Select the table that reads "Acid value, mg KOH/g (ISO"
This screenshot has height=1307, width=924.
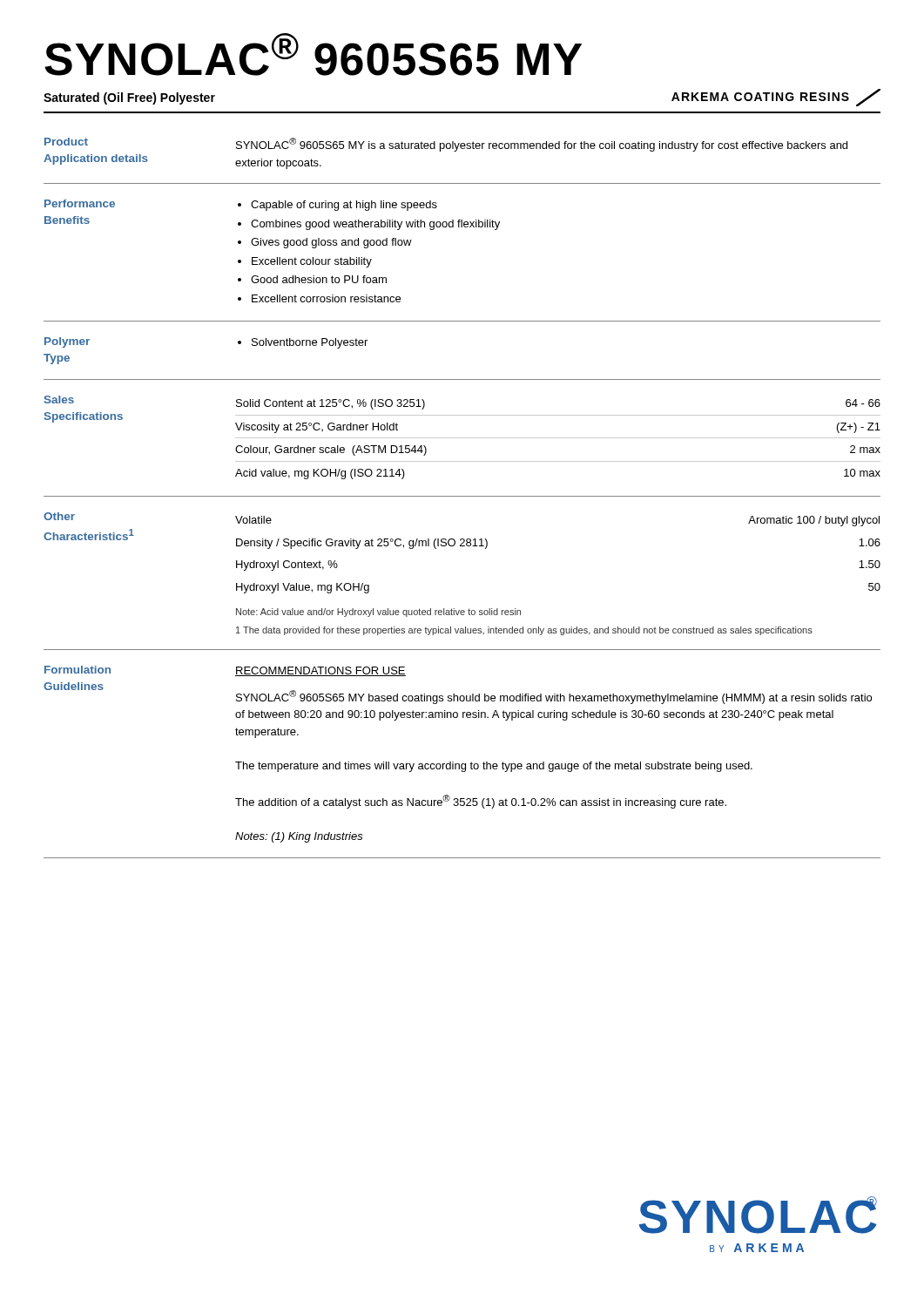(553, 438)
